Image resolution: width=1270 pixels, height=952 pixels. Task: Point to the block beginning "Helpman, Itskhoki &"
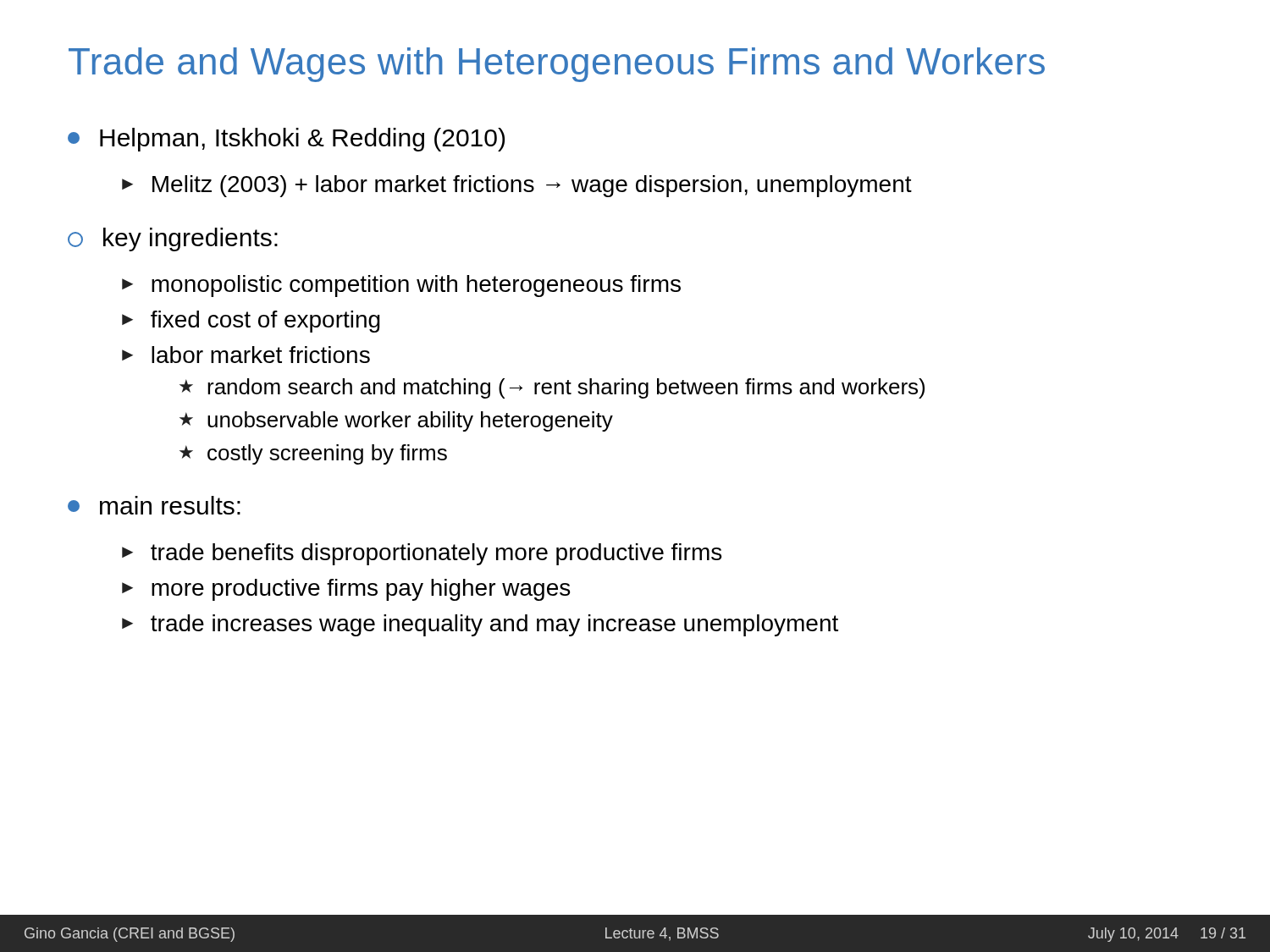tap(287, 138)
